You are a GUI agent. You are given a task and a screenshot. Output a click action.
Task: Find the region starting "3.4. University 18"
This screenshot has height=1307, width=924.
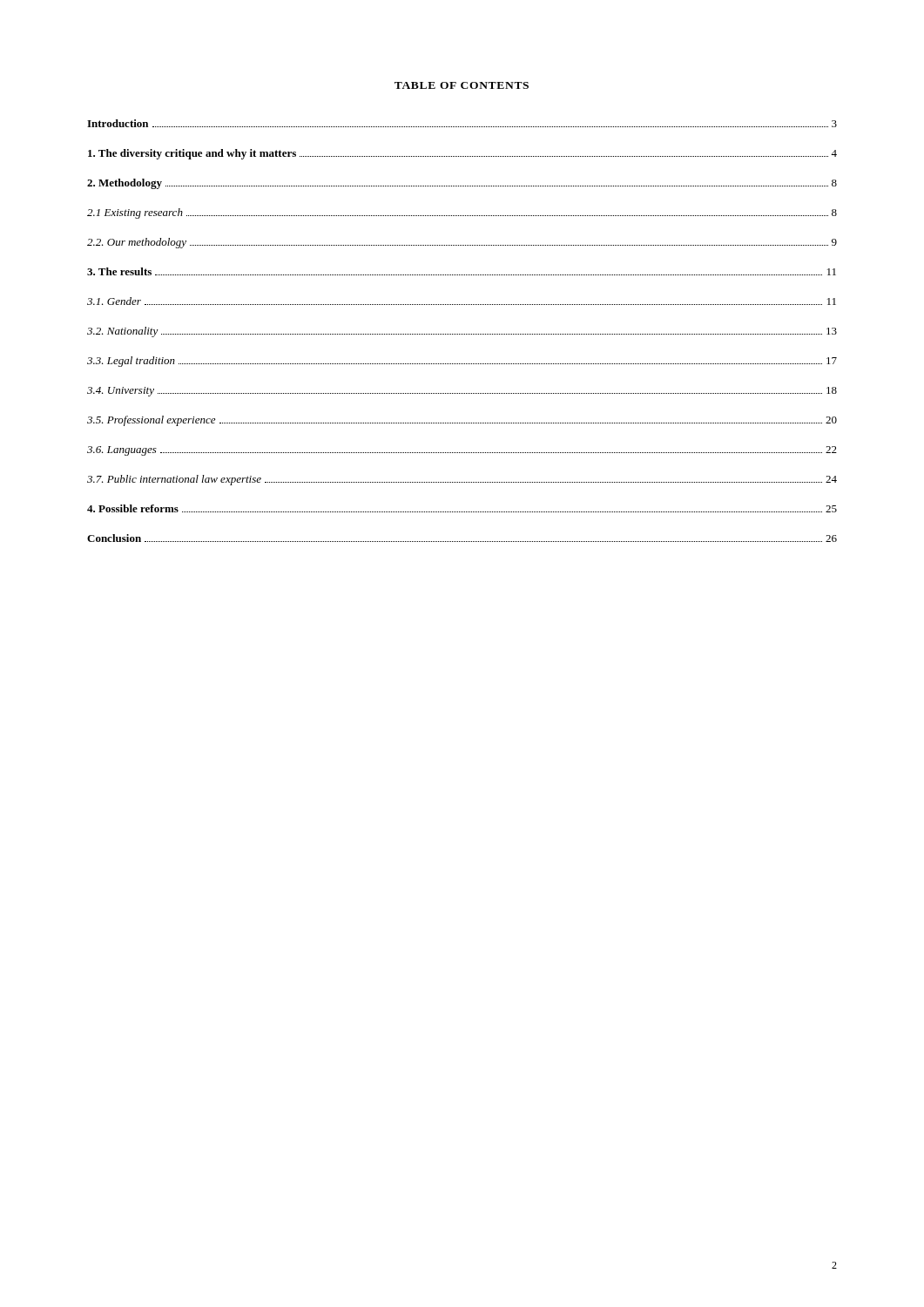pyautogui.click(x=462, y=390)
